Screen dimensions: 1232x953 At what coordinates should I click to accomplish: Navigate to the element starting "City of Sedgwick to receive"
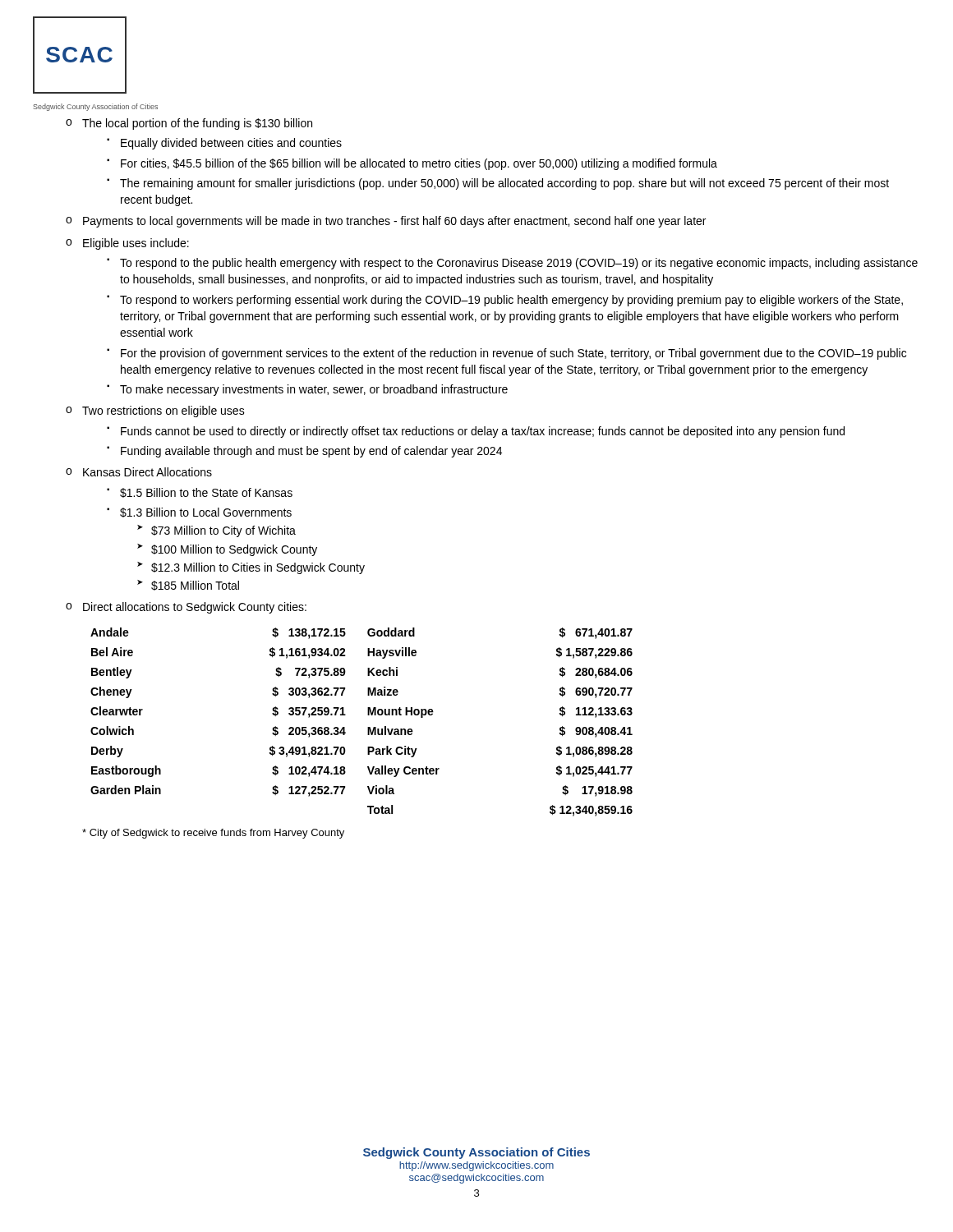click(x=213, y=832)
